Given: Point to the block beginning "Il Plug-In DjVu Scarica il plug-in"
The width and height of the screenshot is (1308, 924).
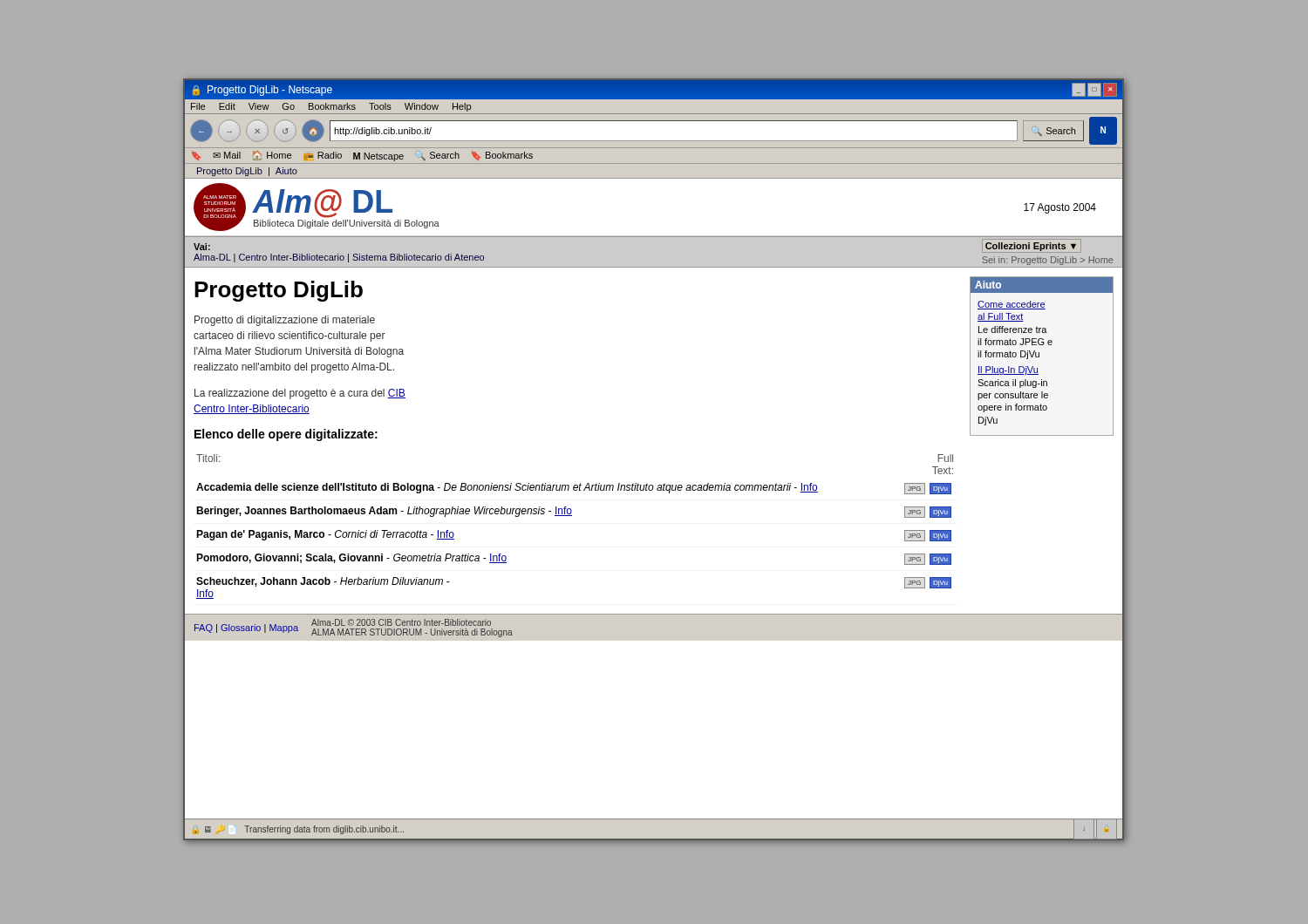Looking at the screenshot, I should coord(1013,395).
